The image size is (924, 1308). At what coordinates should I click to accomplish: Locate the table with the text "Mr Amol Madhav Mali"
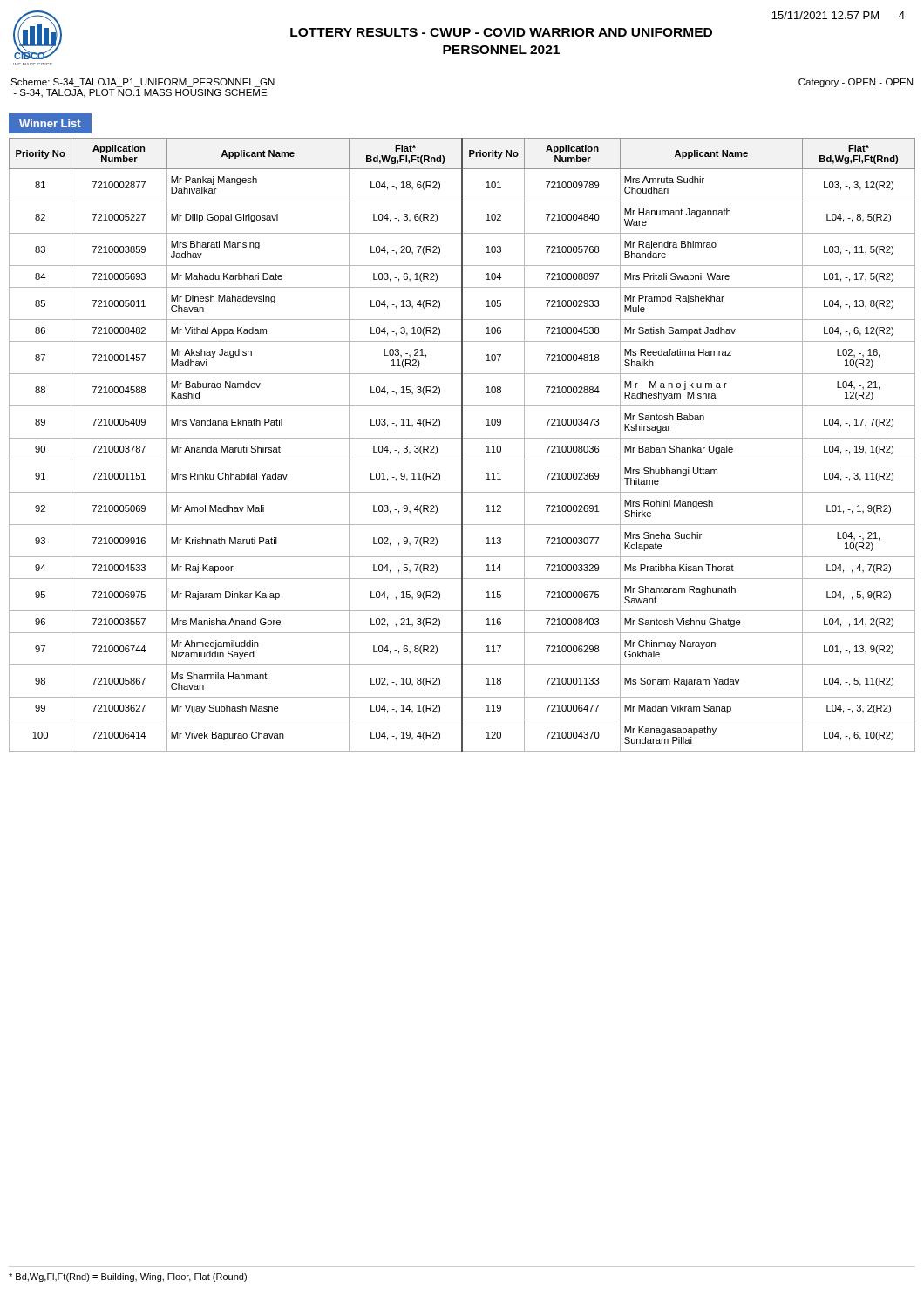click(462, 445)
